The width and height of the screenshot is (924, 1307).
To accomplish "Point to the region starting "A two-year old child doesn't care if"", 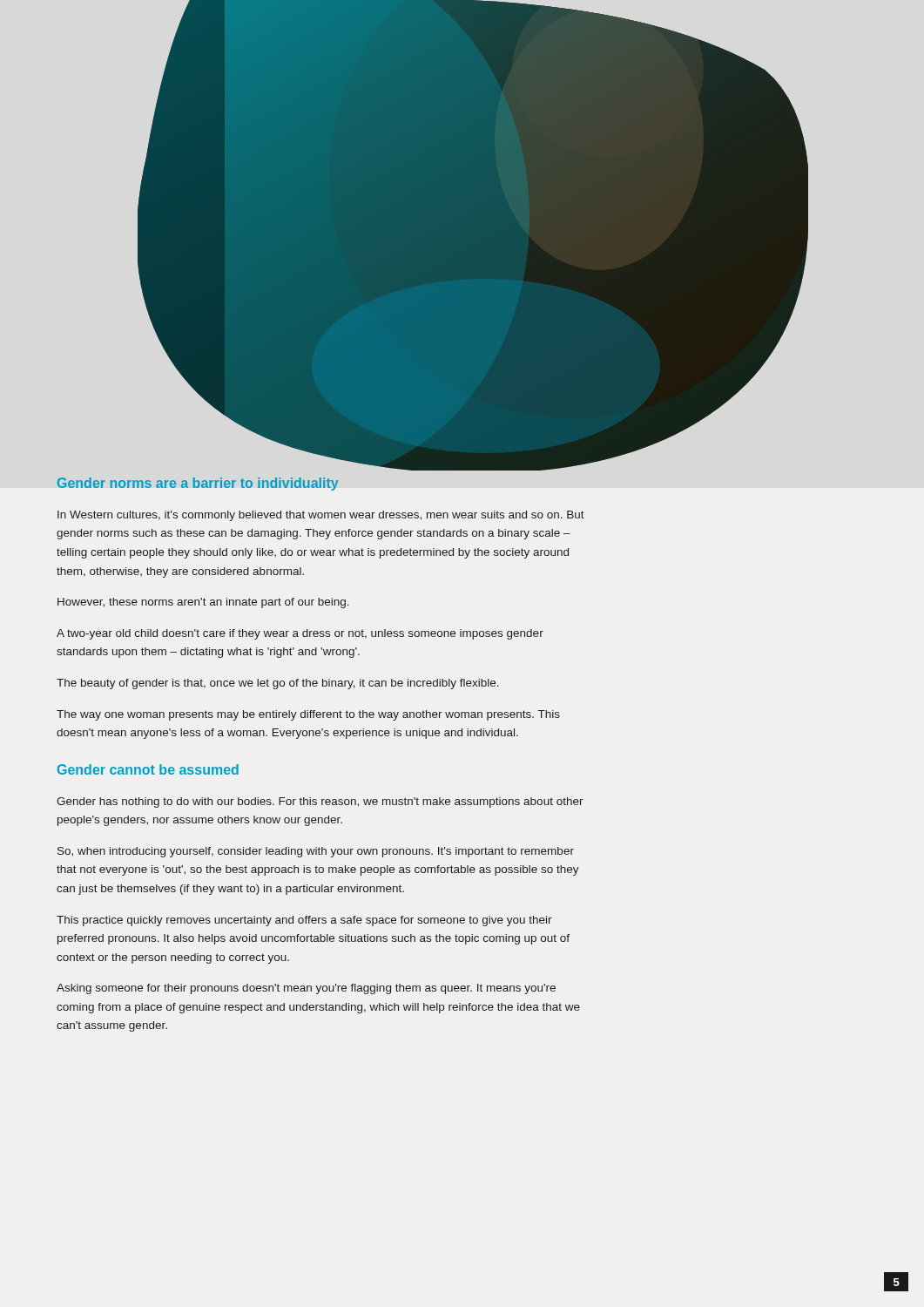I will click(300, 642).
